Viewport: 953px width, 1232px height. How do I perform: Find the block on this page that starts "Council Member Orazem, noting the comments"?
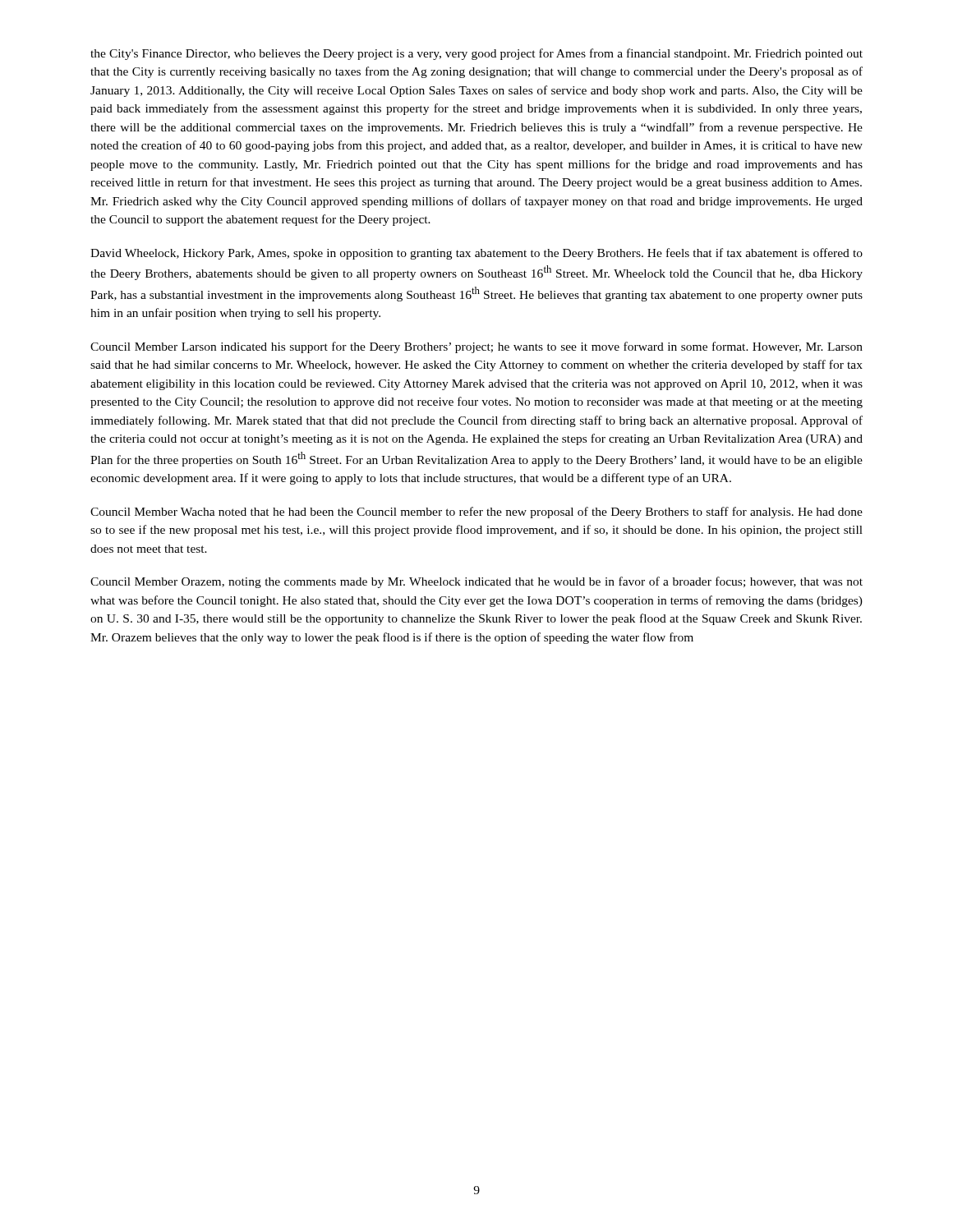pos(476,609)
